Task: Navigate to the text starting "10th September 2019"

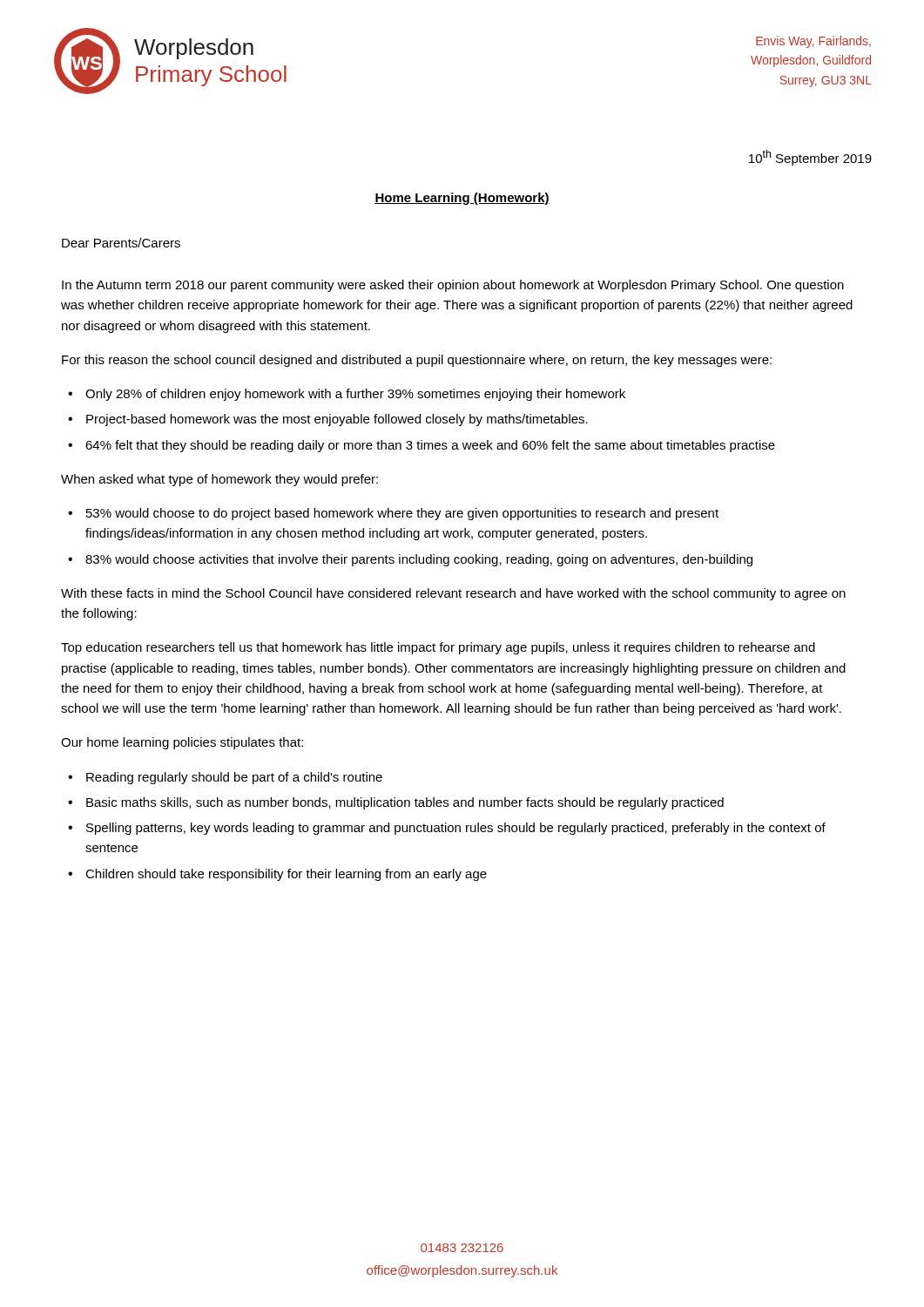Action: click(810, 157)
